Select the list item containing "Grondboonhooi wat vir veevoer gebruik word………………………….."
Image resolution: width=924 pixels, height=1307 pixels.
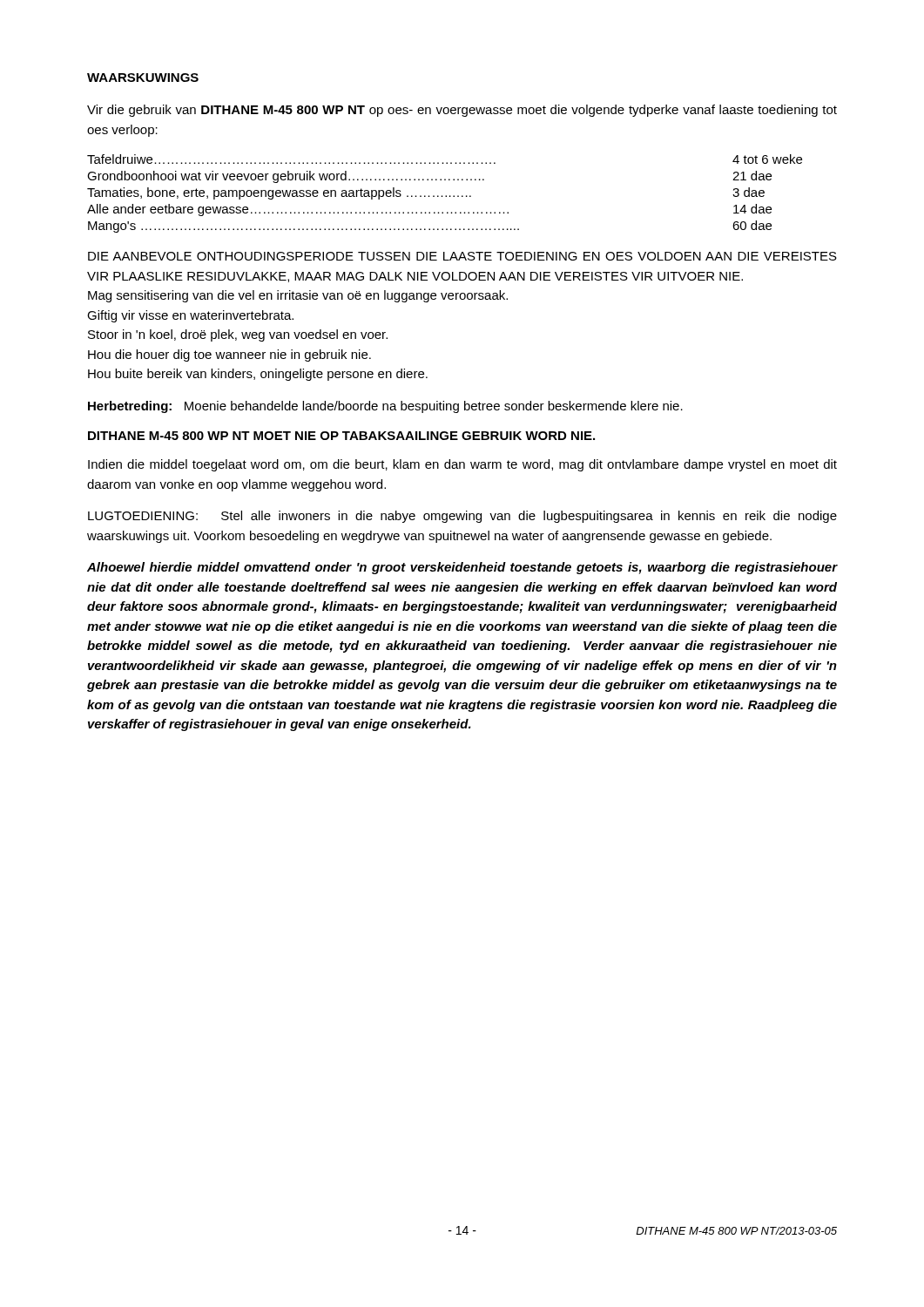(462, 176)
